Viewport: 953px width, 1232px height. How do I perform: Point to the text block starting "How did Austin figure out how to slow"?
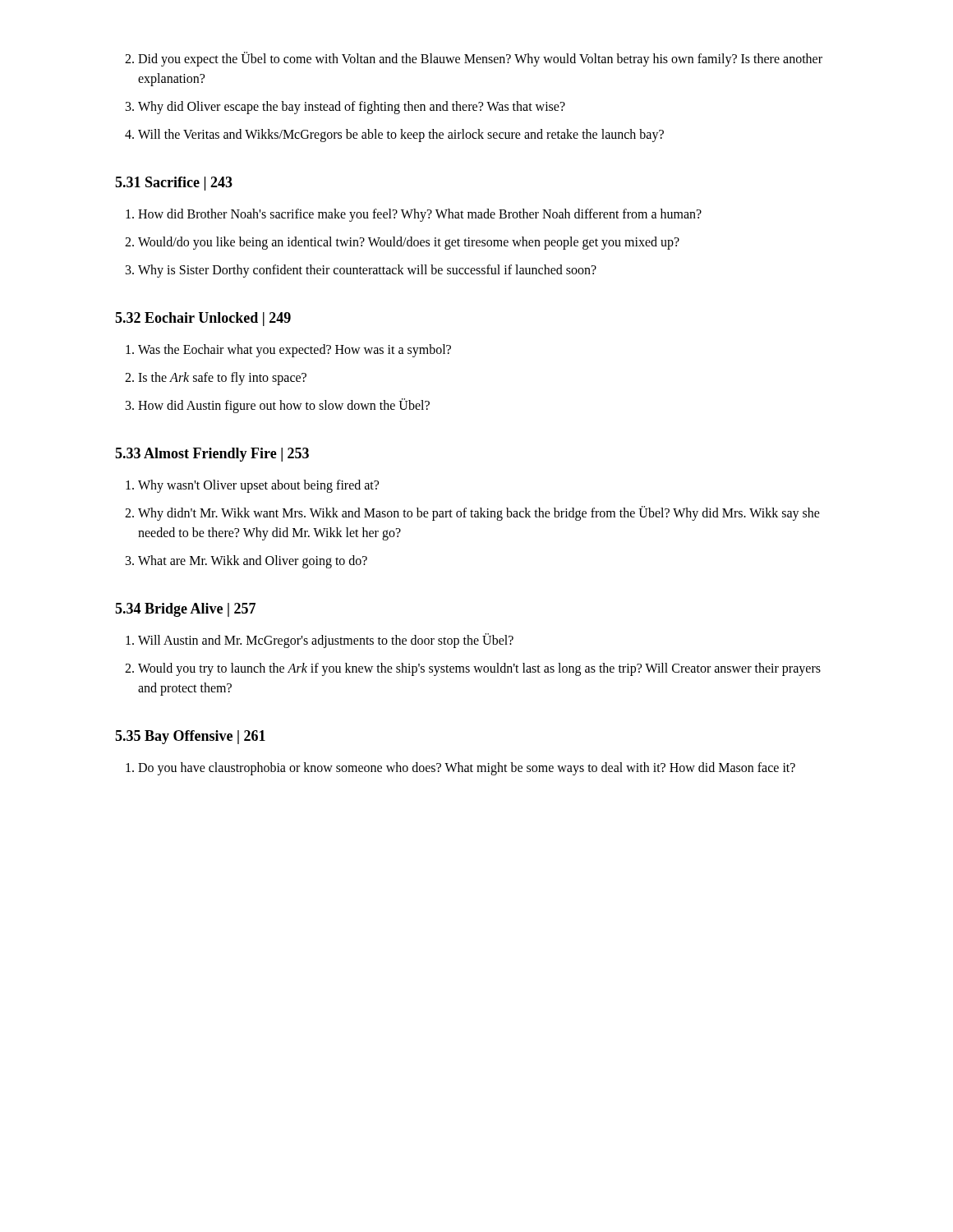[x=284, y=405]
